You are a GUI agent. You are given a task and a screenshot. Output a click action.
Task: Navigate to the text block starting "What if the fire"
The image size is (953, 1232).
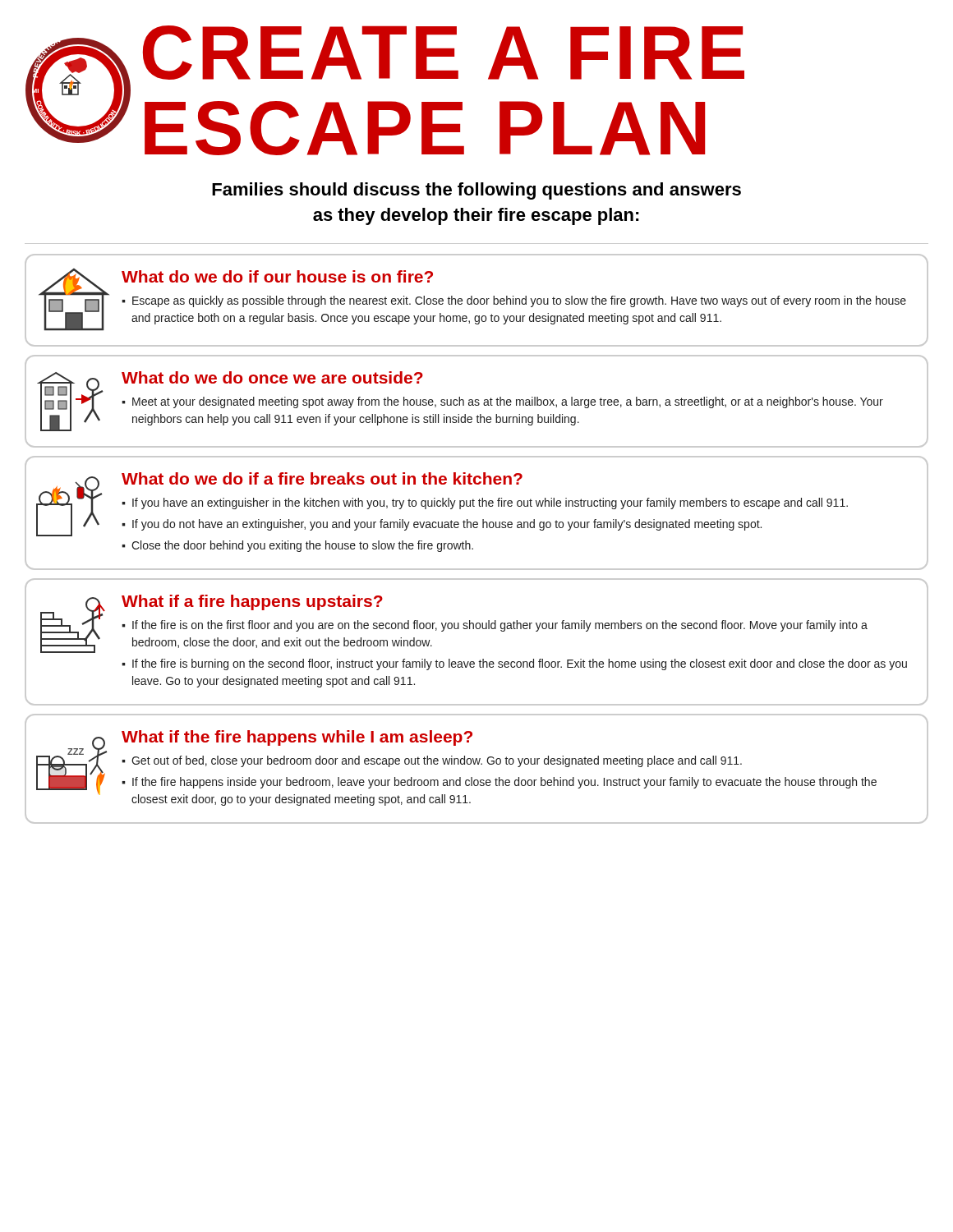click(x=298, y=736)
